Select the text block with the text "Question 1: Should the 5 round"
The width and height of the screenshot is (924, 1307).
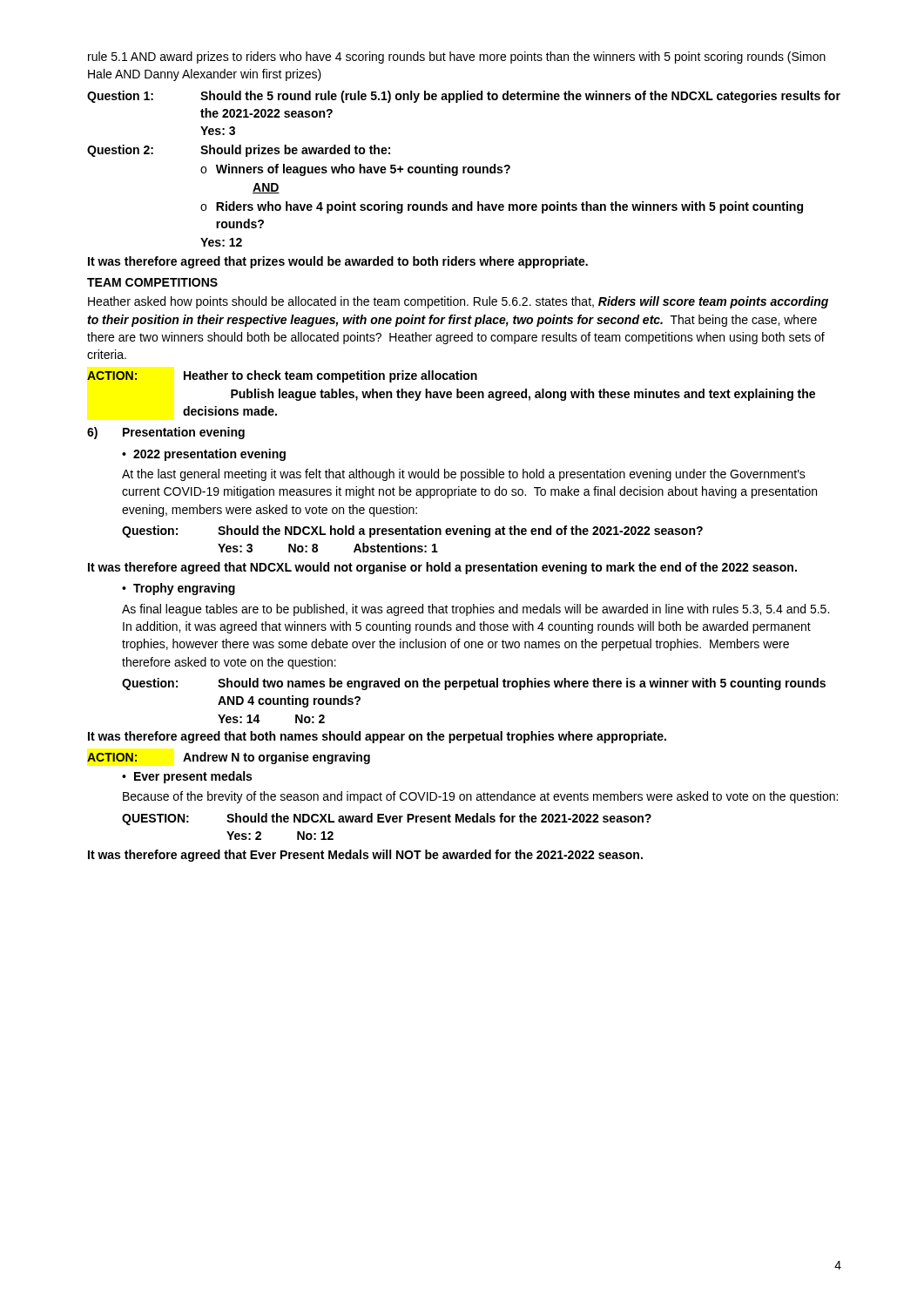coord(464,97)
